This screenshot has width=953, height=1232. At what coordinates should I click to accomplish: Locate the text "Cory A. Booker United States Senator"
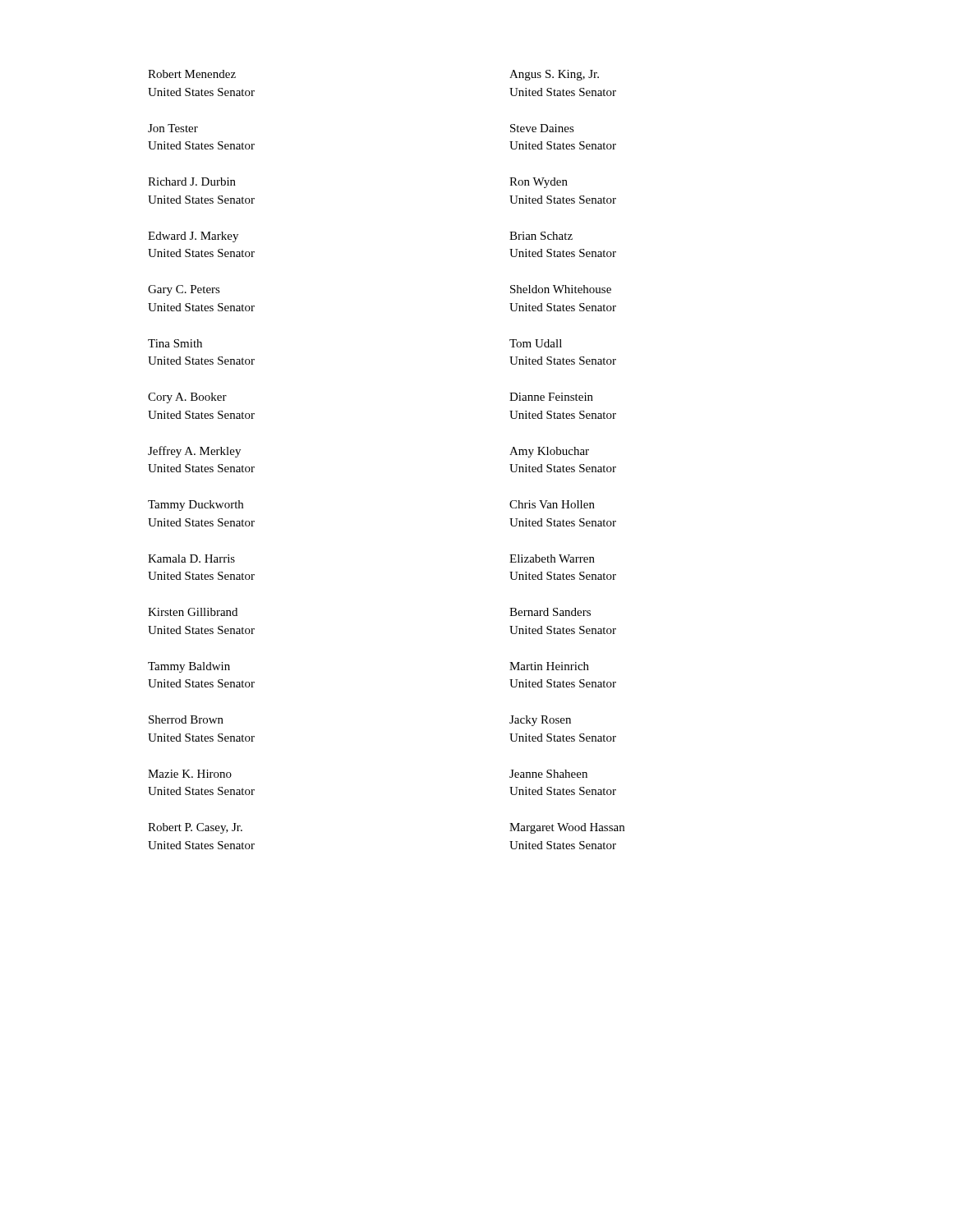[x=194, y=396]
